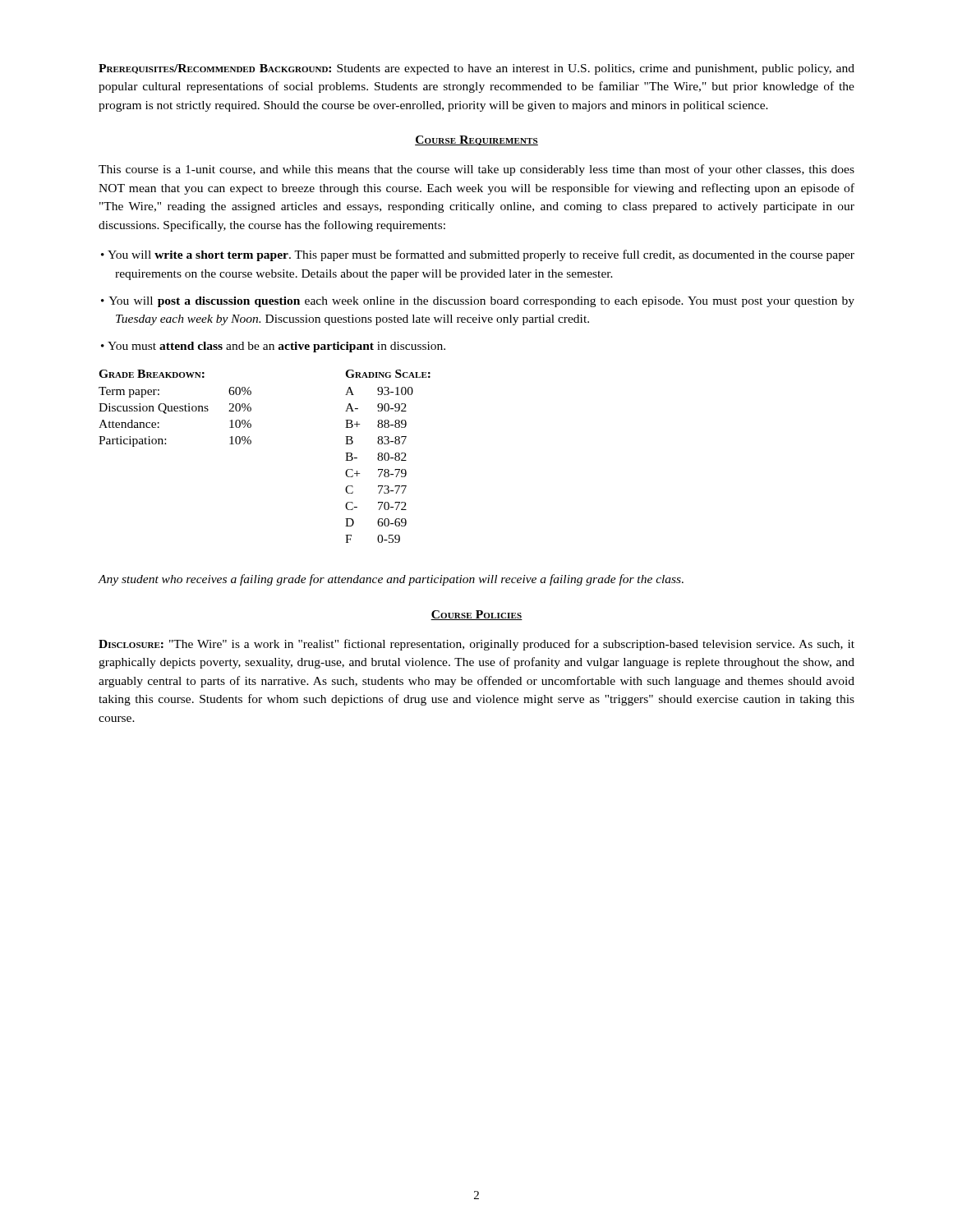Find the list item containing "You will post a discussion question"
This screenshot has height=1232, width=953.
[x=482, y=309]
